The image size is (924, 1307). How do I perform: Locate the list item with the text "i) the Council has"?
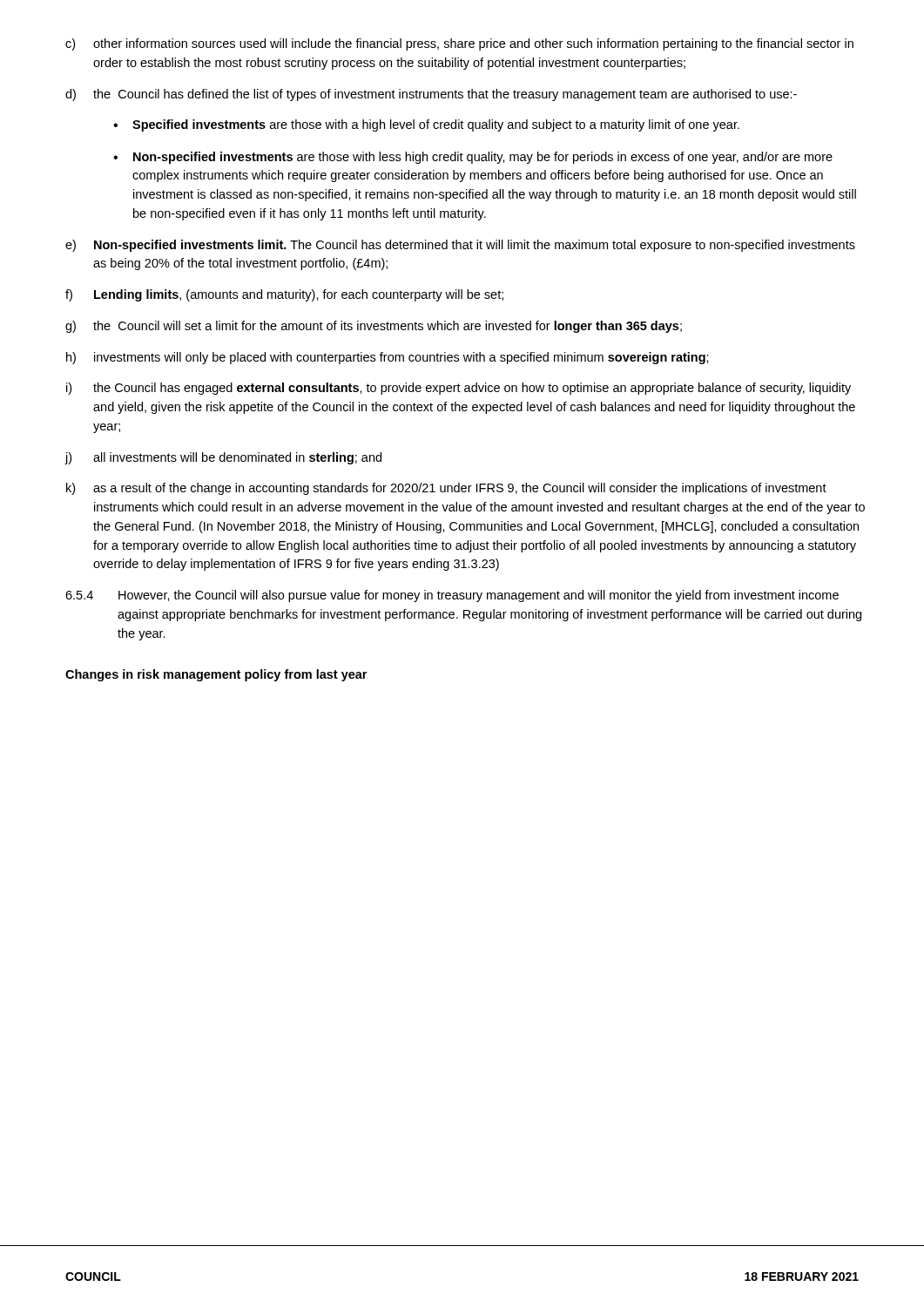pyautogui.click(x=469, y=408)
